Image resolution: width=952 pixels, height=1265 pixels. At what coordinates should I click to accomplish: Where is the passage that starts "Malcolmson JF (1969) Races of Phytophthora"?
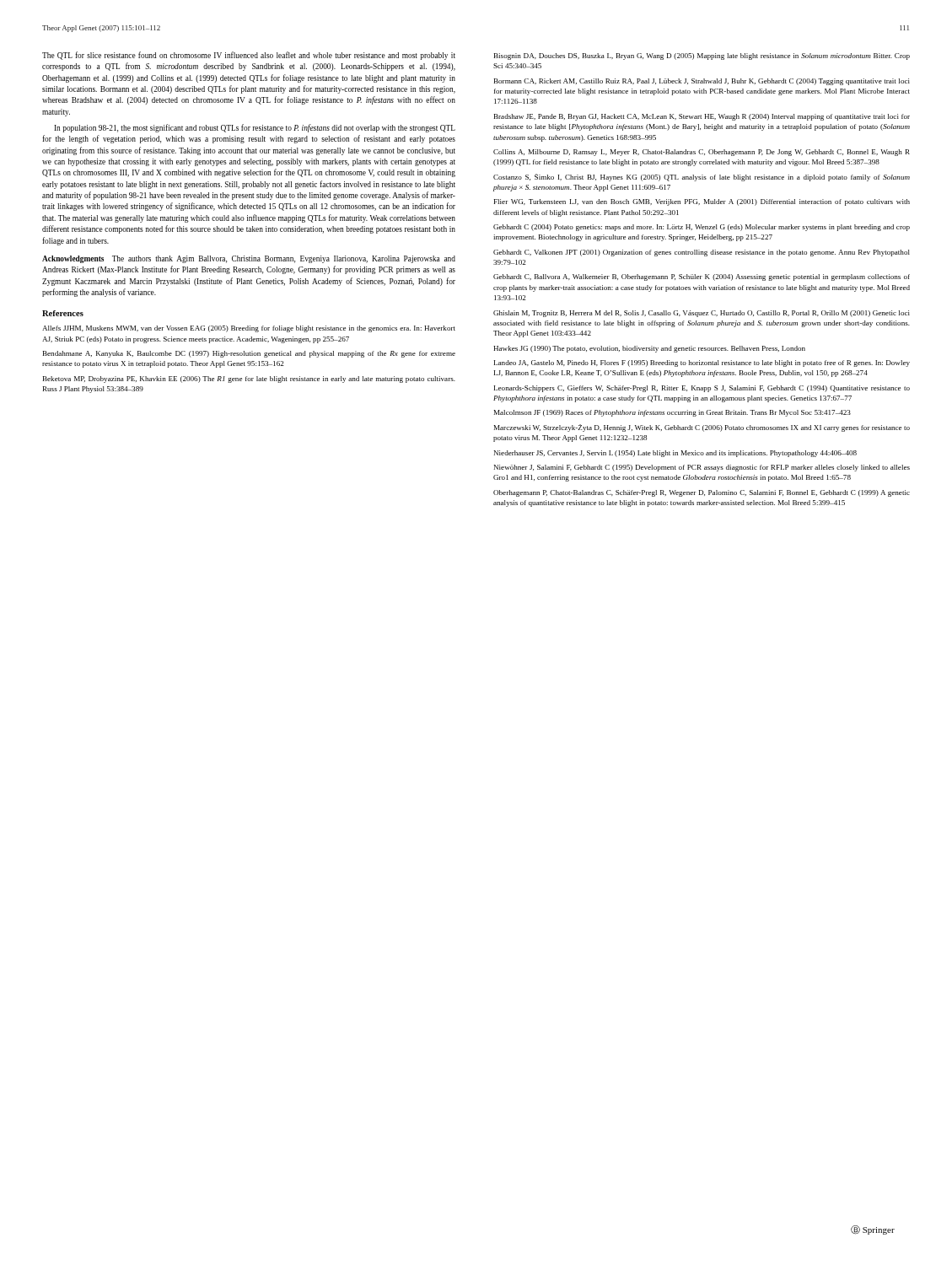click(672, 413)
